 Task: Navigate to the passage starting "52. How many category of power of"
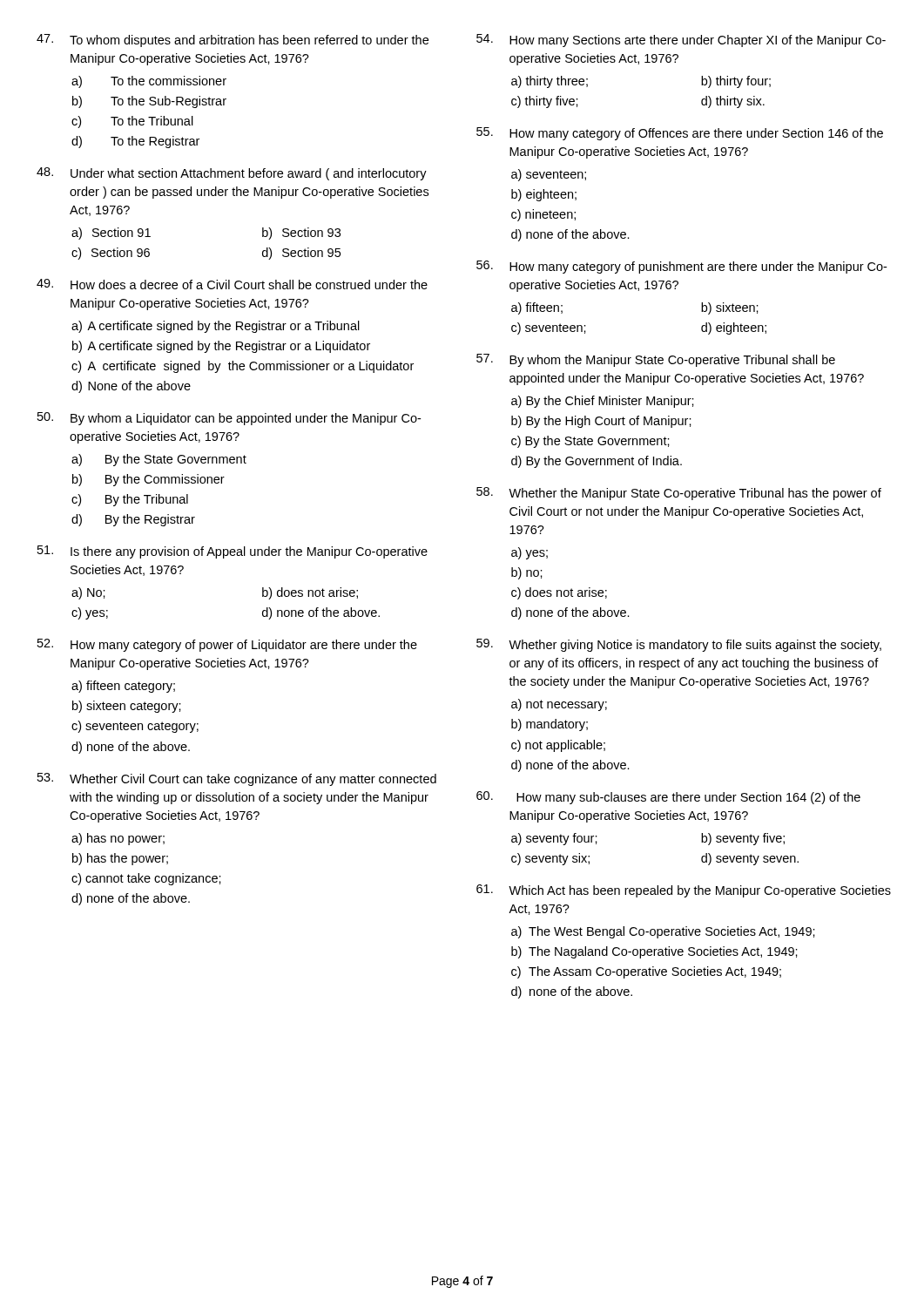point(227,645)
